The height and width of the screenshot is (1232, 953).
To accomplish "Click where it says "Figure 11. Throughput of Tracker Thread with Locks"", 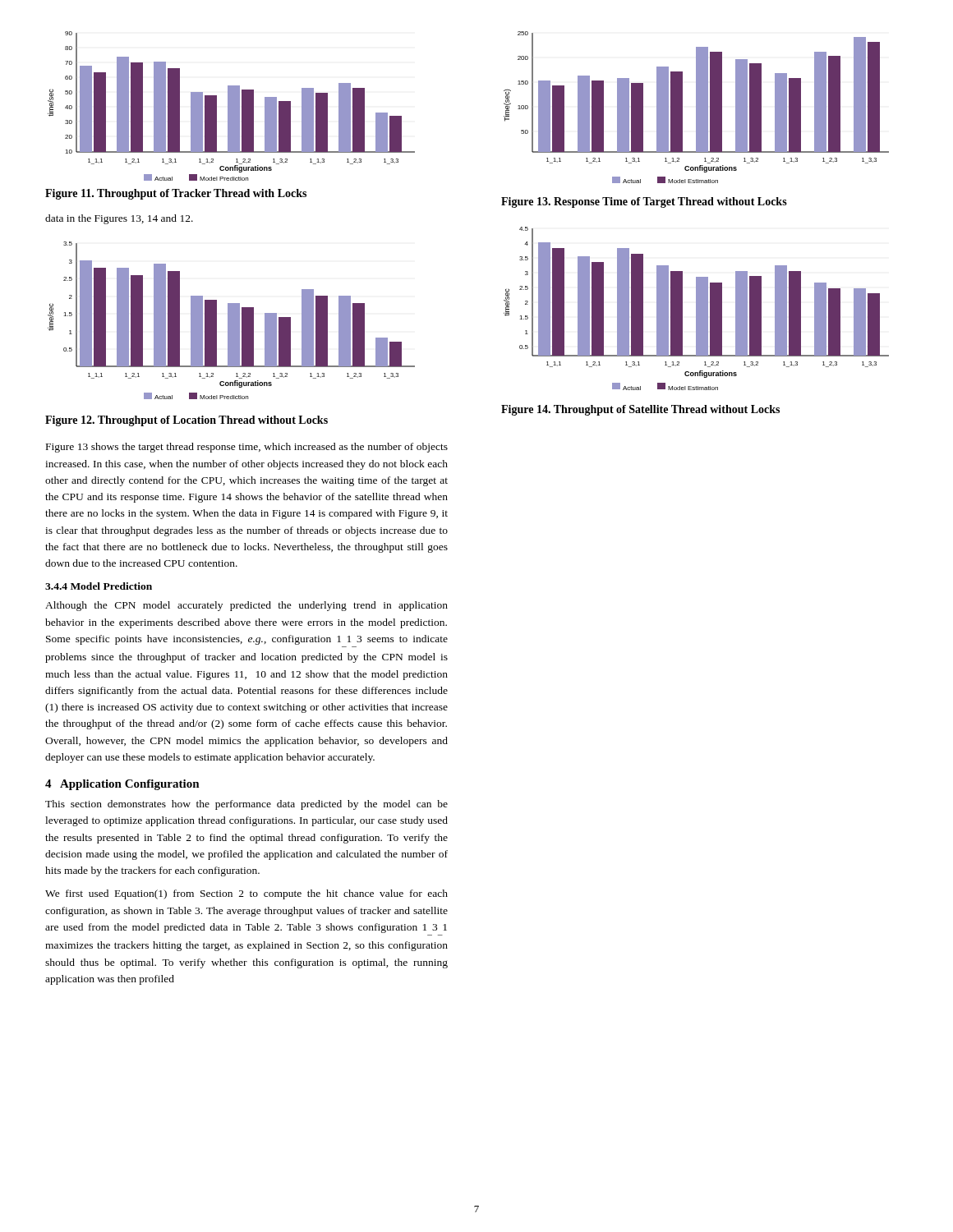I will tap(176, 193).
